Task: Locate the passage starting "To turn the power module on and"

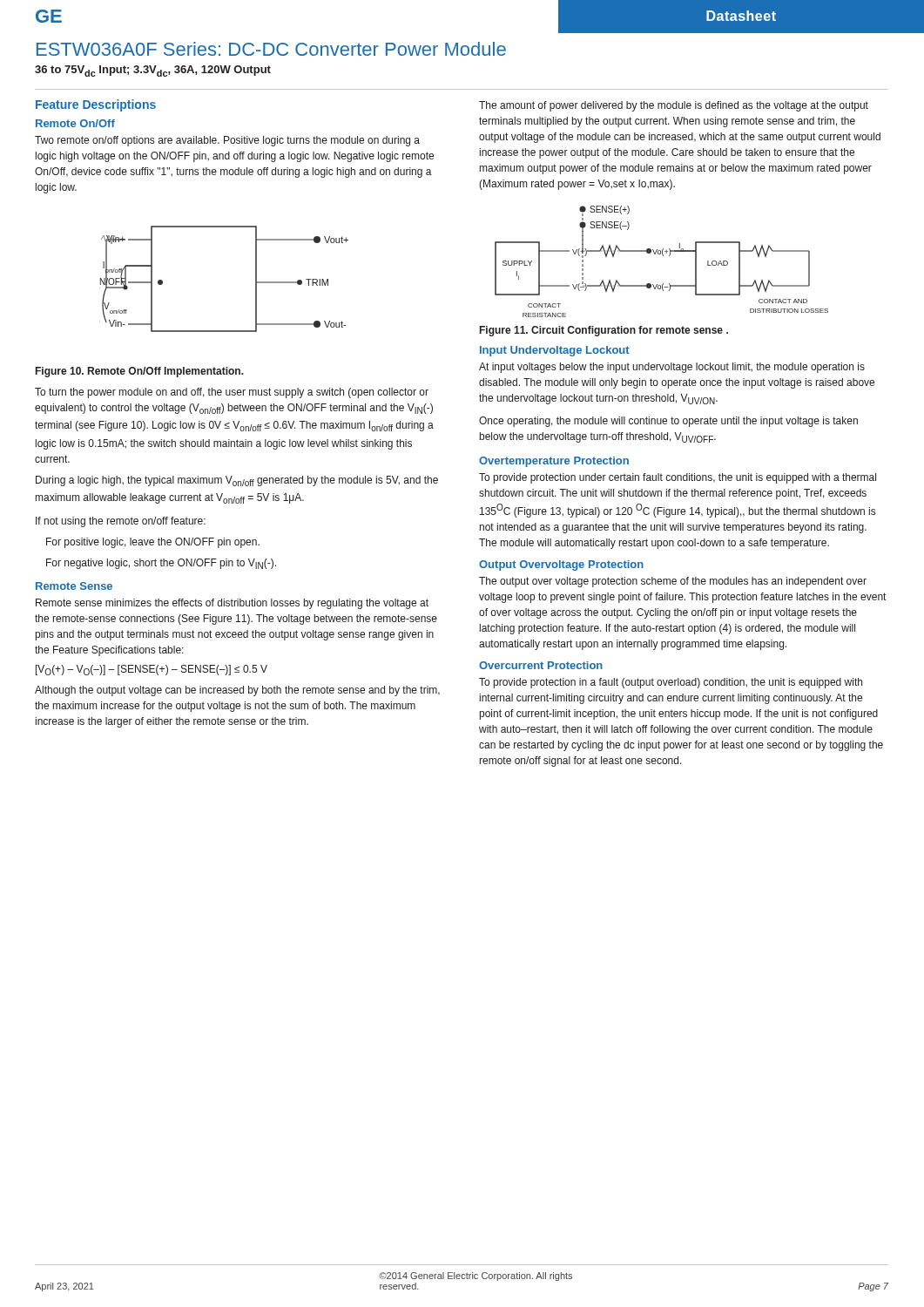Action: pos(234,426)
